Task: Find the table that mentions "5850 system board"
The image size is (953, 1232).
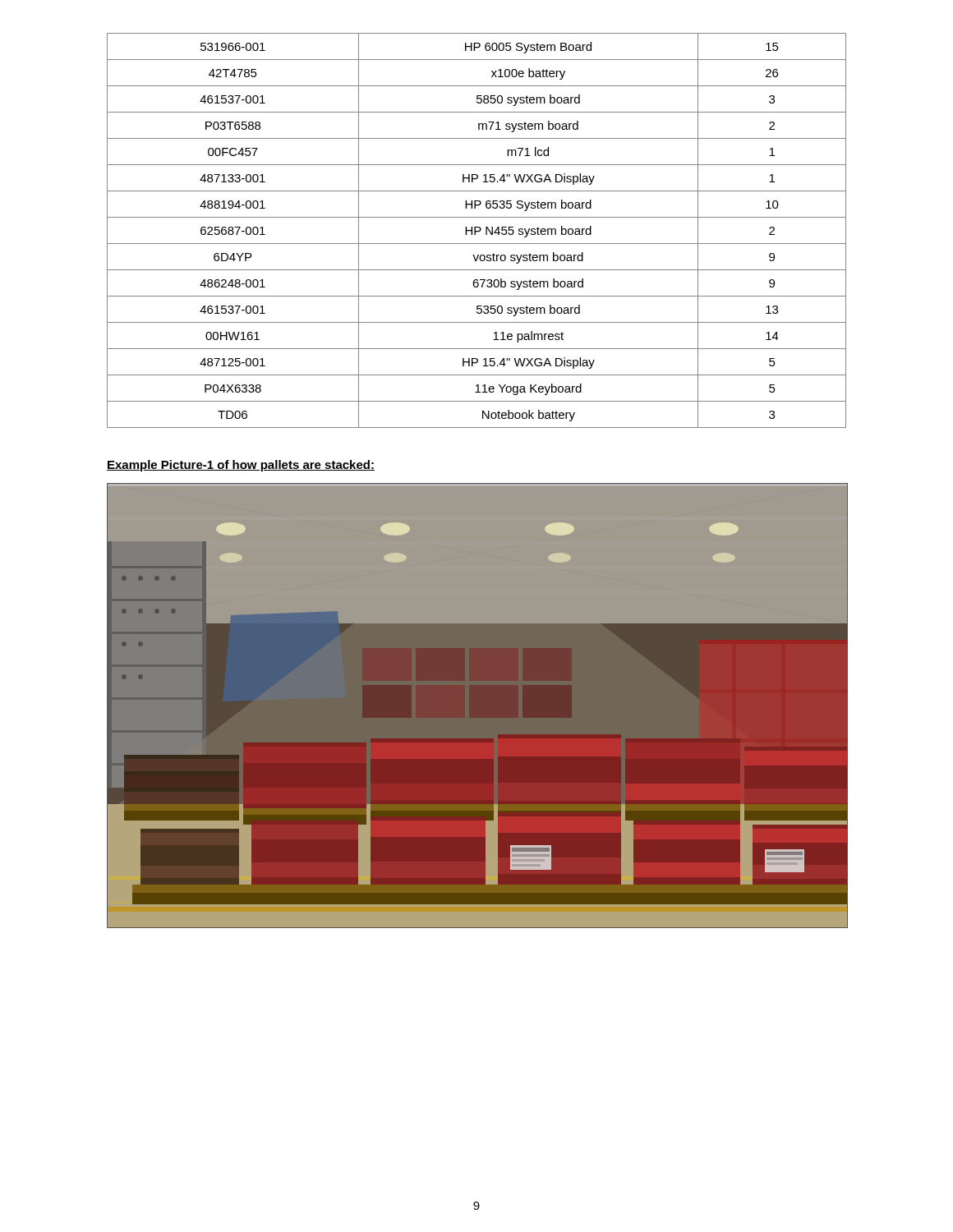Action: coord(476,230)
